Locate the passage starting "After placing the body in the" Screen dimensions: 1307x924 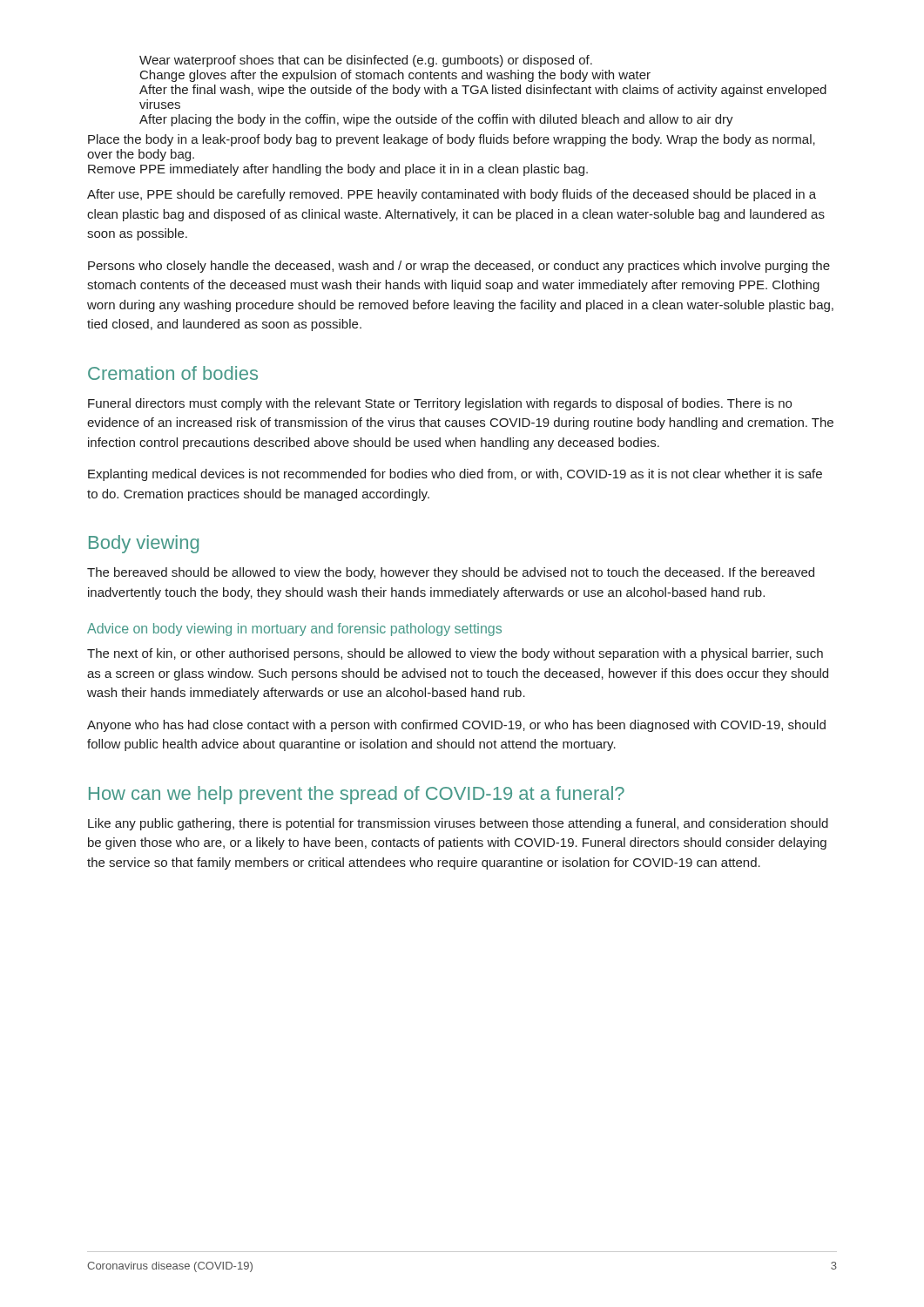488,119
